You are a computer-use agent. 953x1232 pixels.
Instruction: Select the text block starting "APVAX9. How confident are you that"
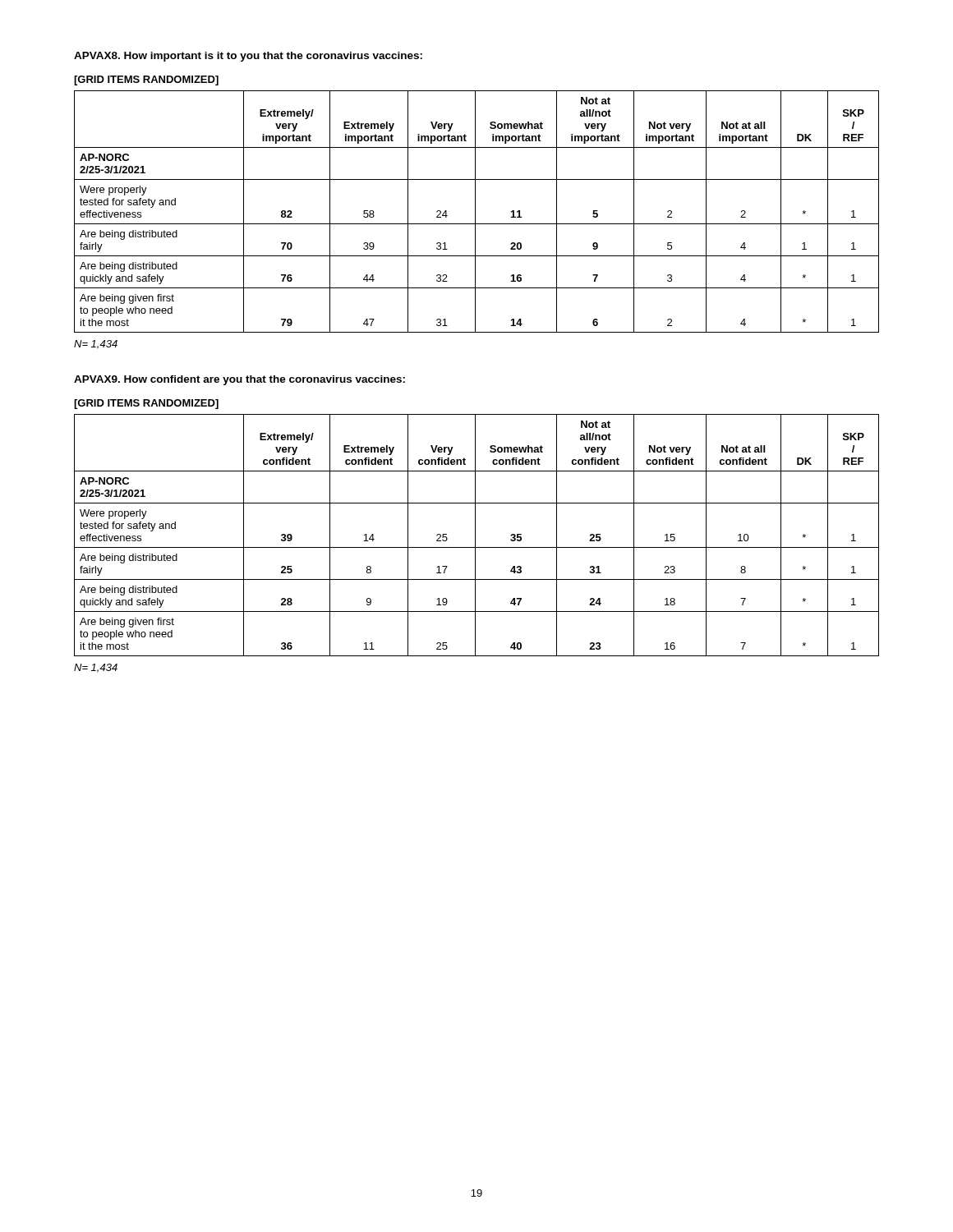[240, 379]
